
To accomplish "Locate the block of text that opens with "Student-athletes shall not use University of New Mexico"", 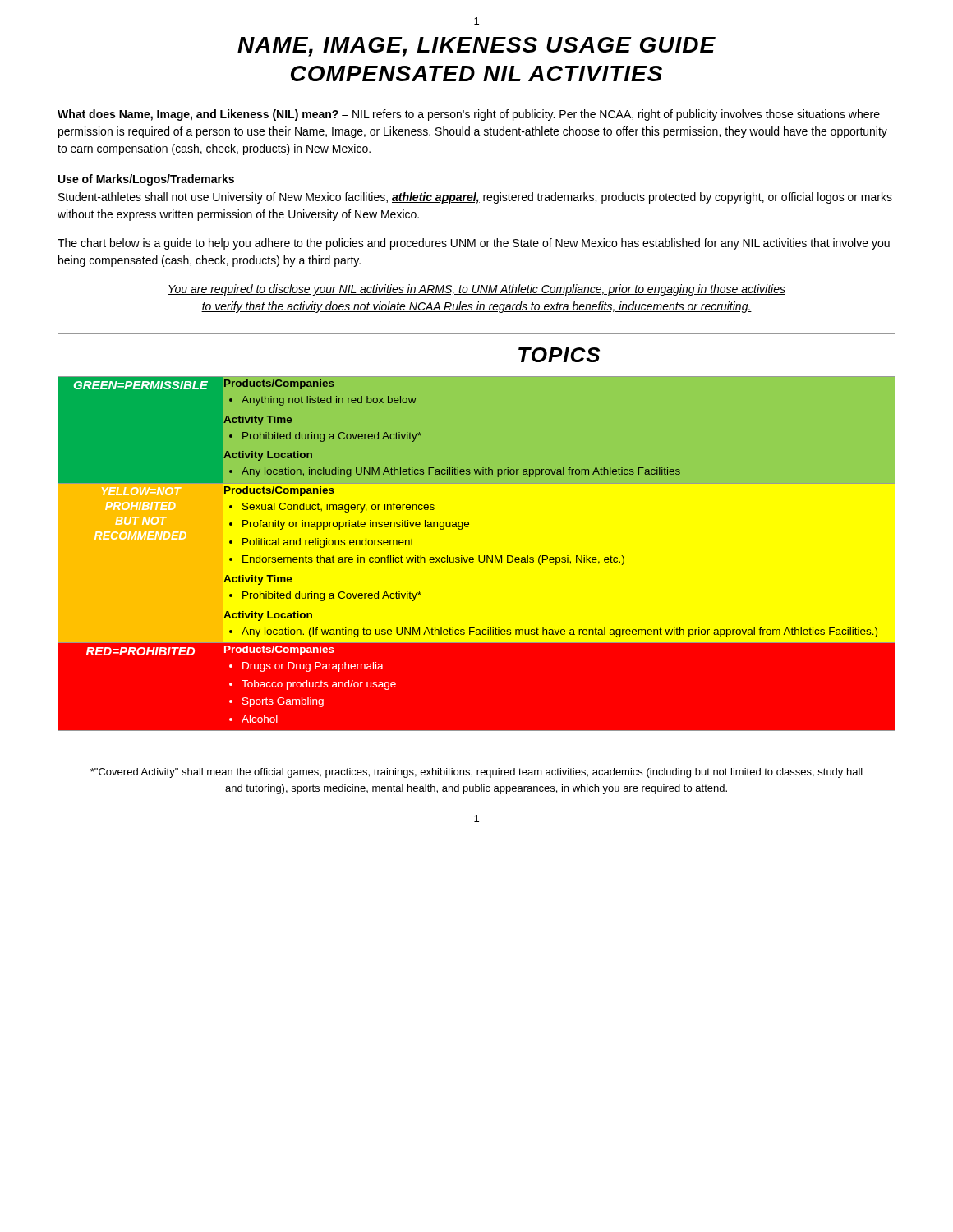I will (475, 206).
